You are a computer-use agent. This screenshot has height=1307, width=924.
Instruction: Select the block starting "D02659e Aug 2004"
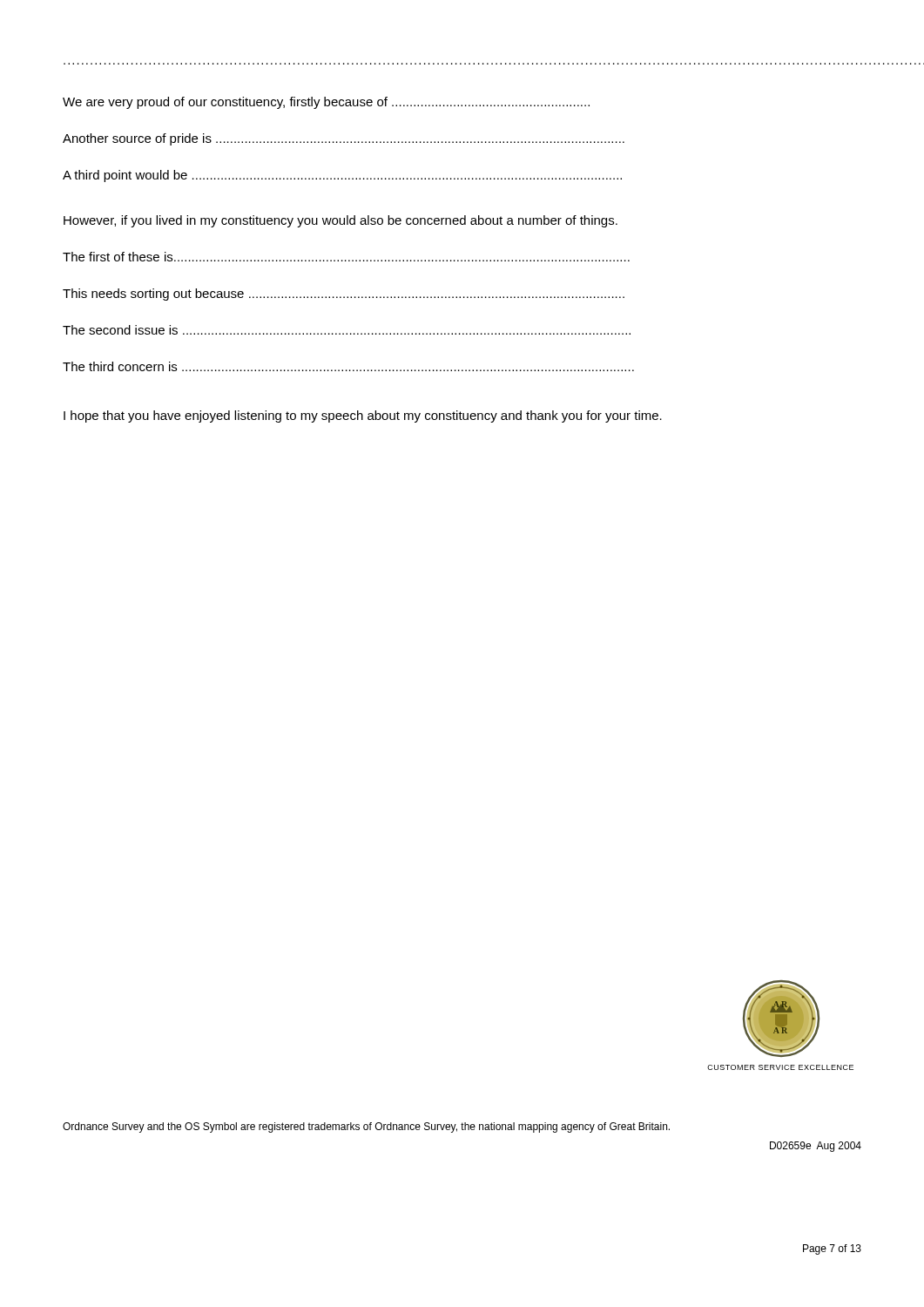pos(815,1146)
